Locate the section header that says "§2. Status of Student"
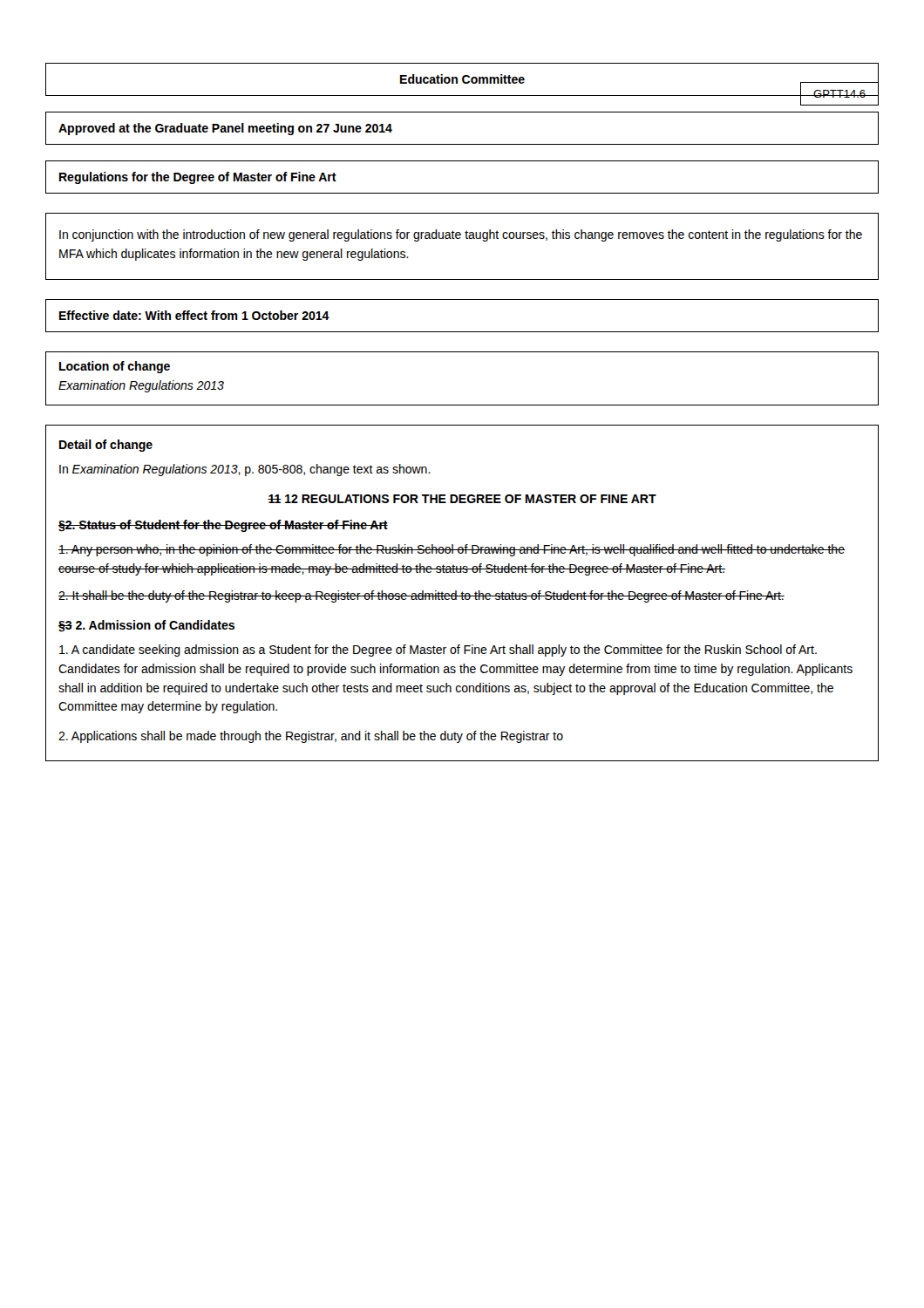Screen dimensions: 1308x924 (x=223, y=525)
